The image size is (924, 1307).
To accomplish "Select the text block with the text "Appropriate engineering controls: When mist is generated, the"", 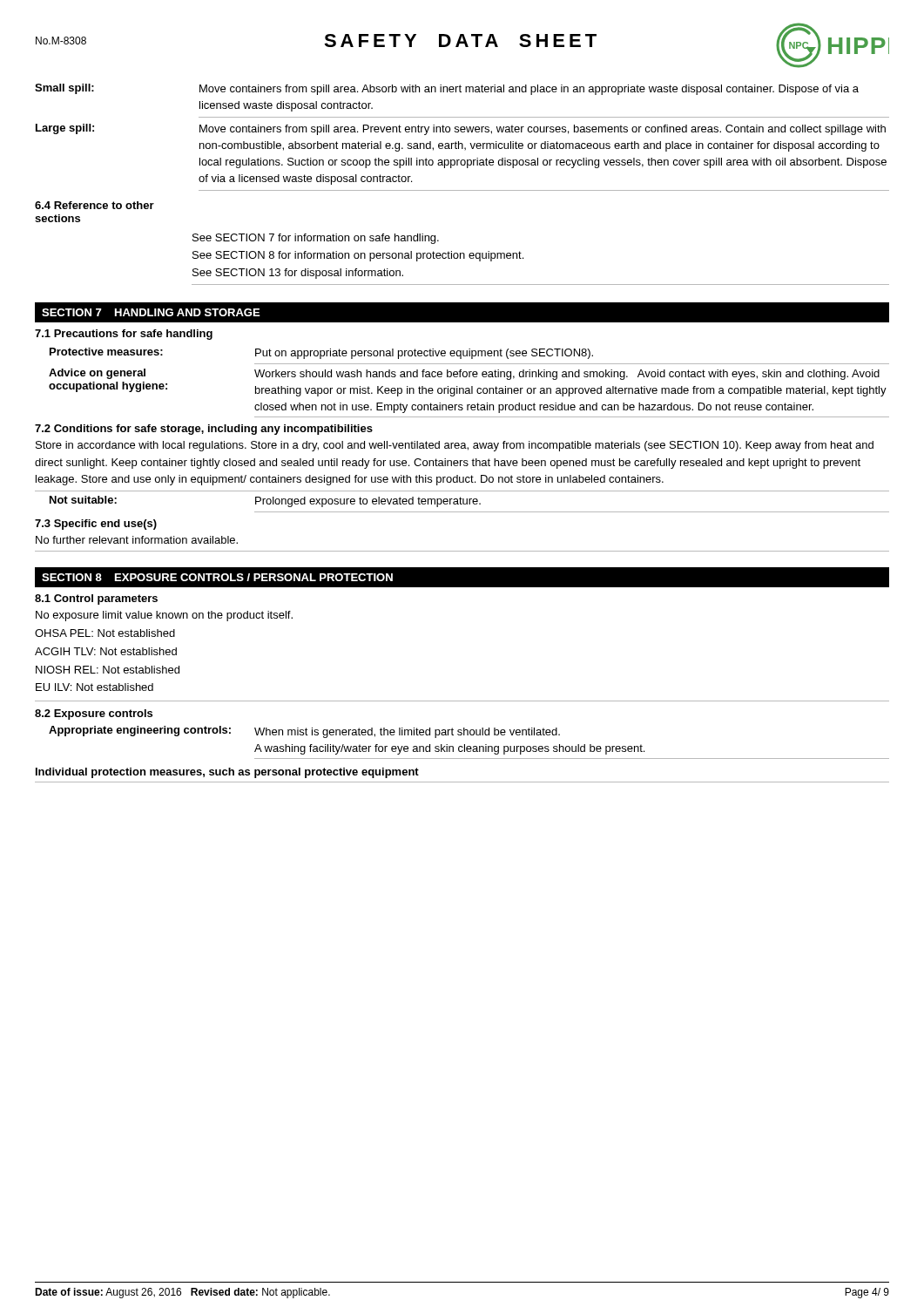I will coord(462,740).
